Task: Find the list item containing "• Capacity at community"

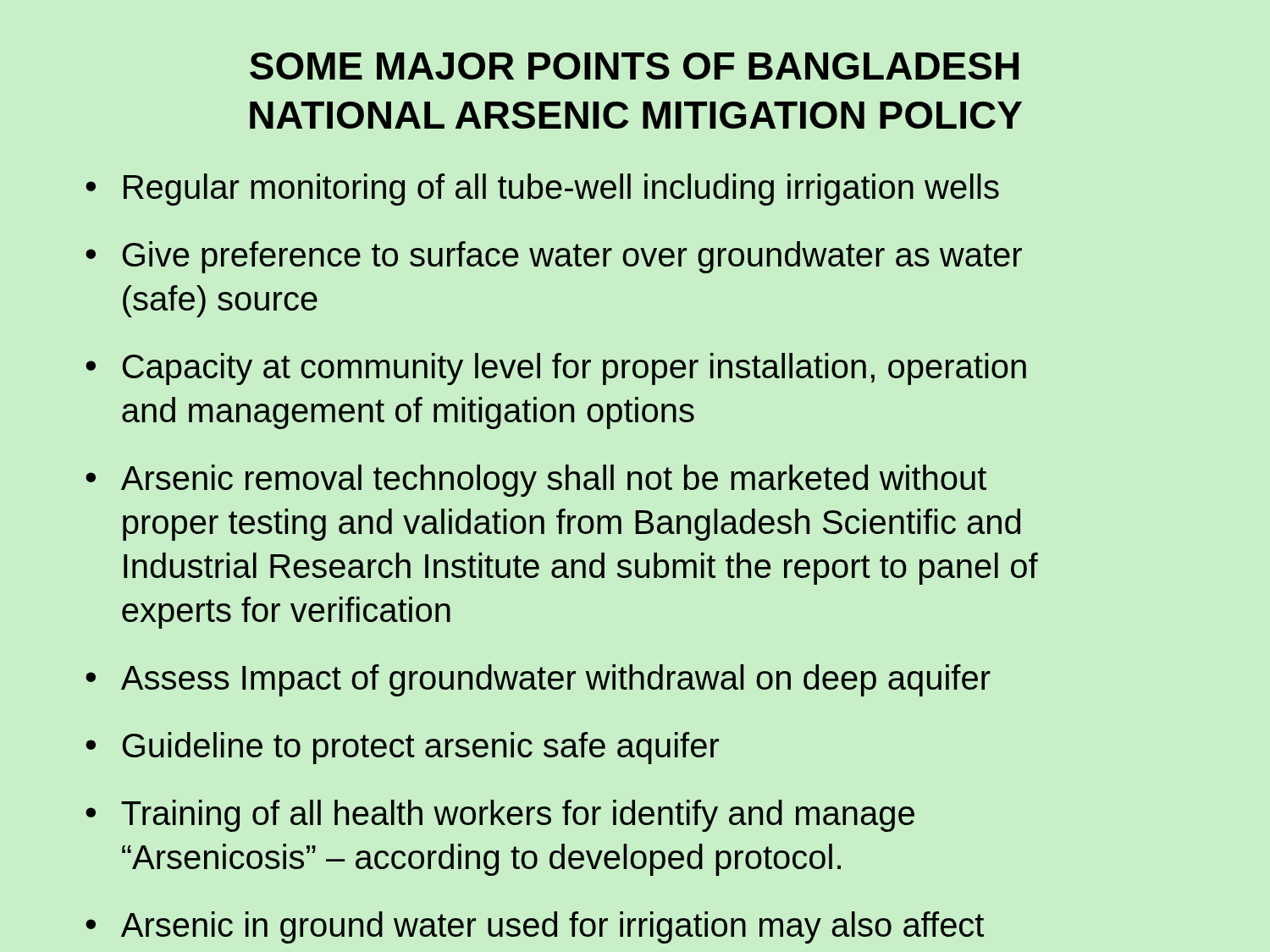Action: [556, 388]
